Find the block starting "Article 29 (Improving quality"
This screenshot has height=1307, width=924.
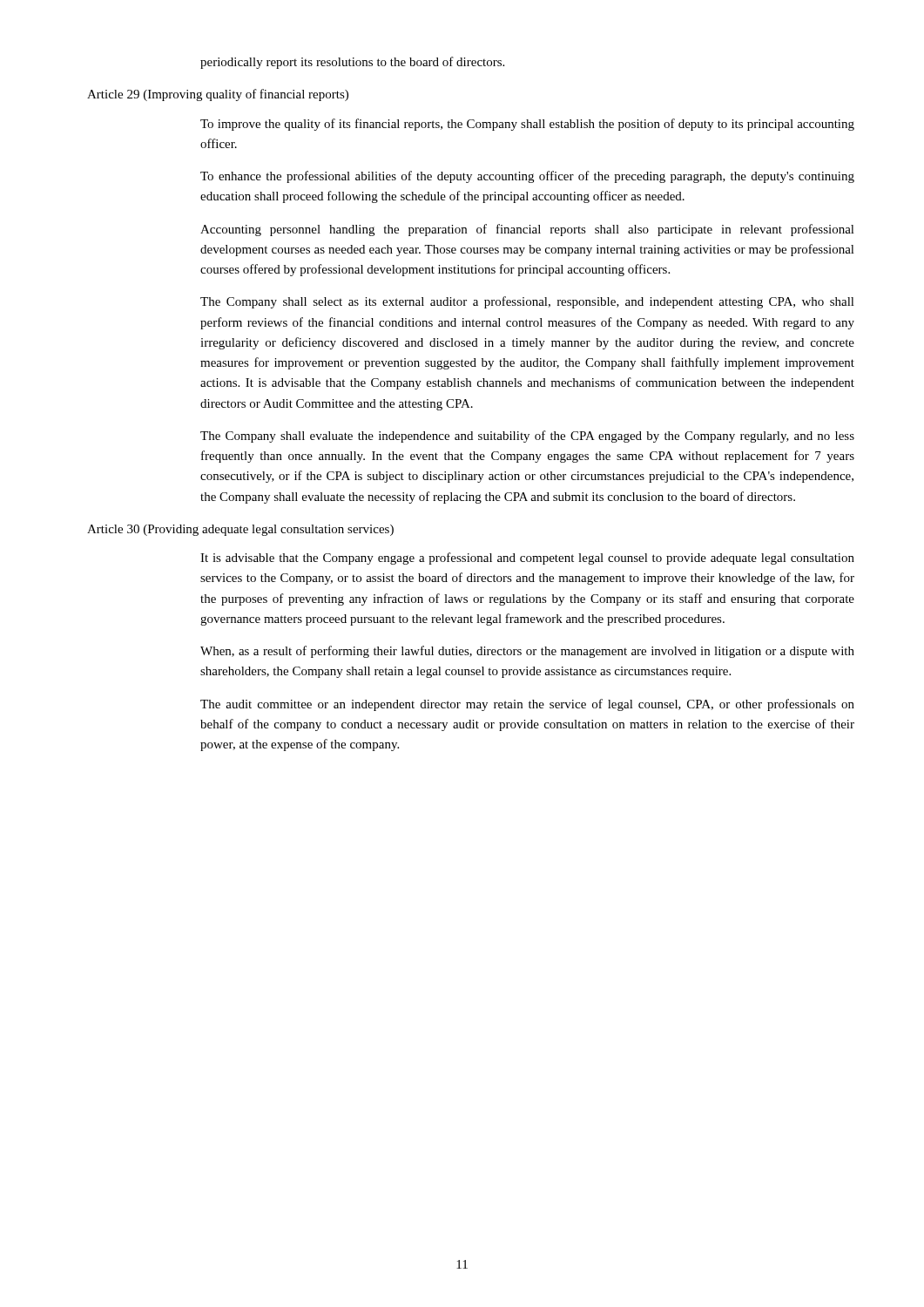coord(218,94)
